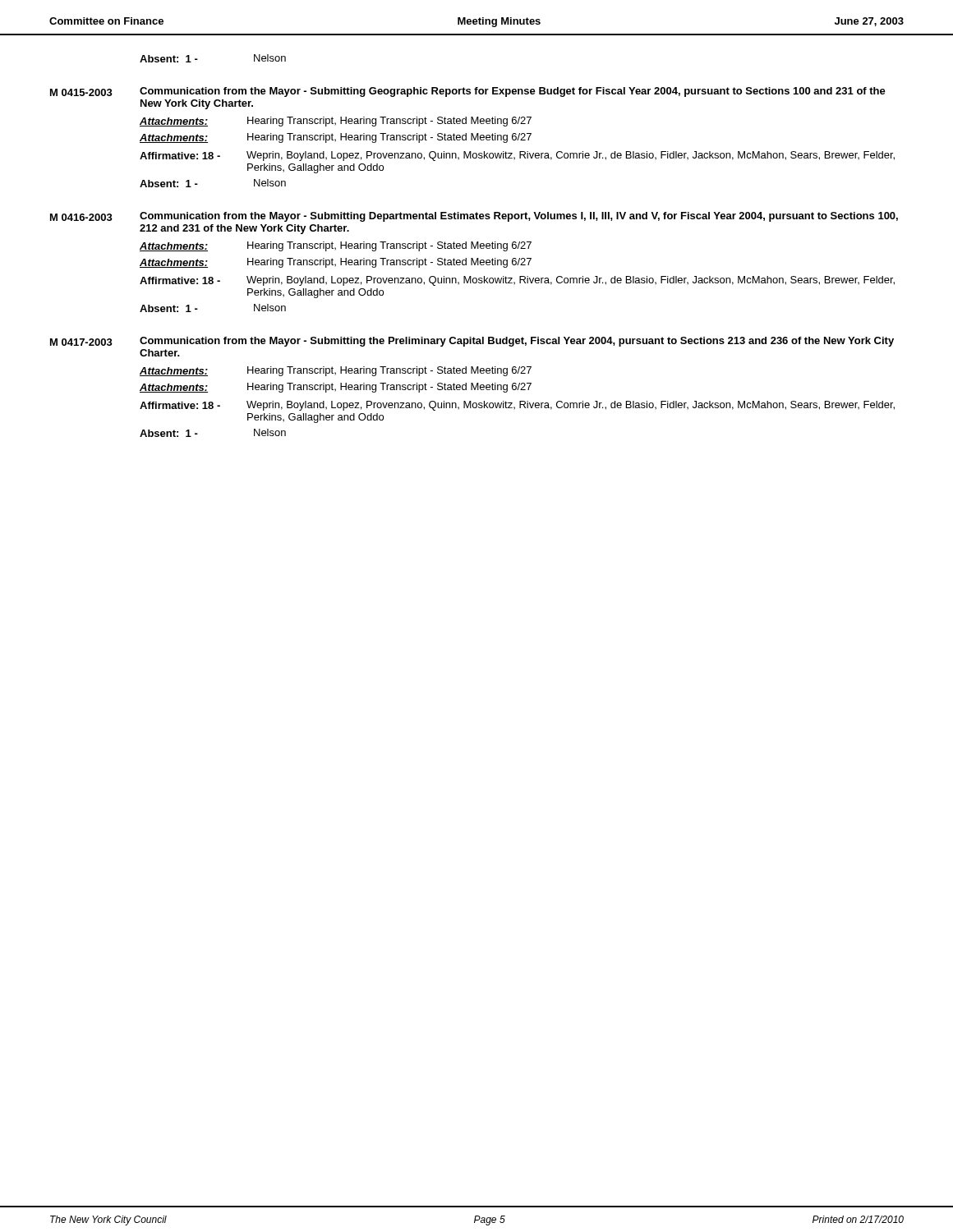The image size is (953, 1232).
Task: Find the title on this page that starts "M 0417-2003 Communication from the Mayor"
Action: 476,387
